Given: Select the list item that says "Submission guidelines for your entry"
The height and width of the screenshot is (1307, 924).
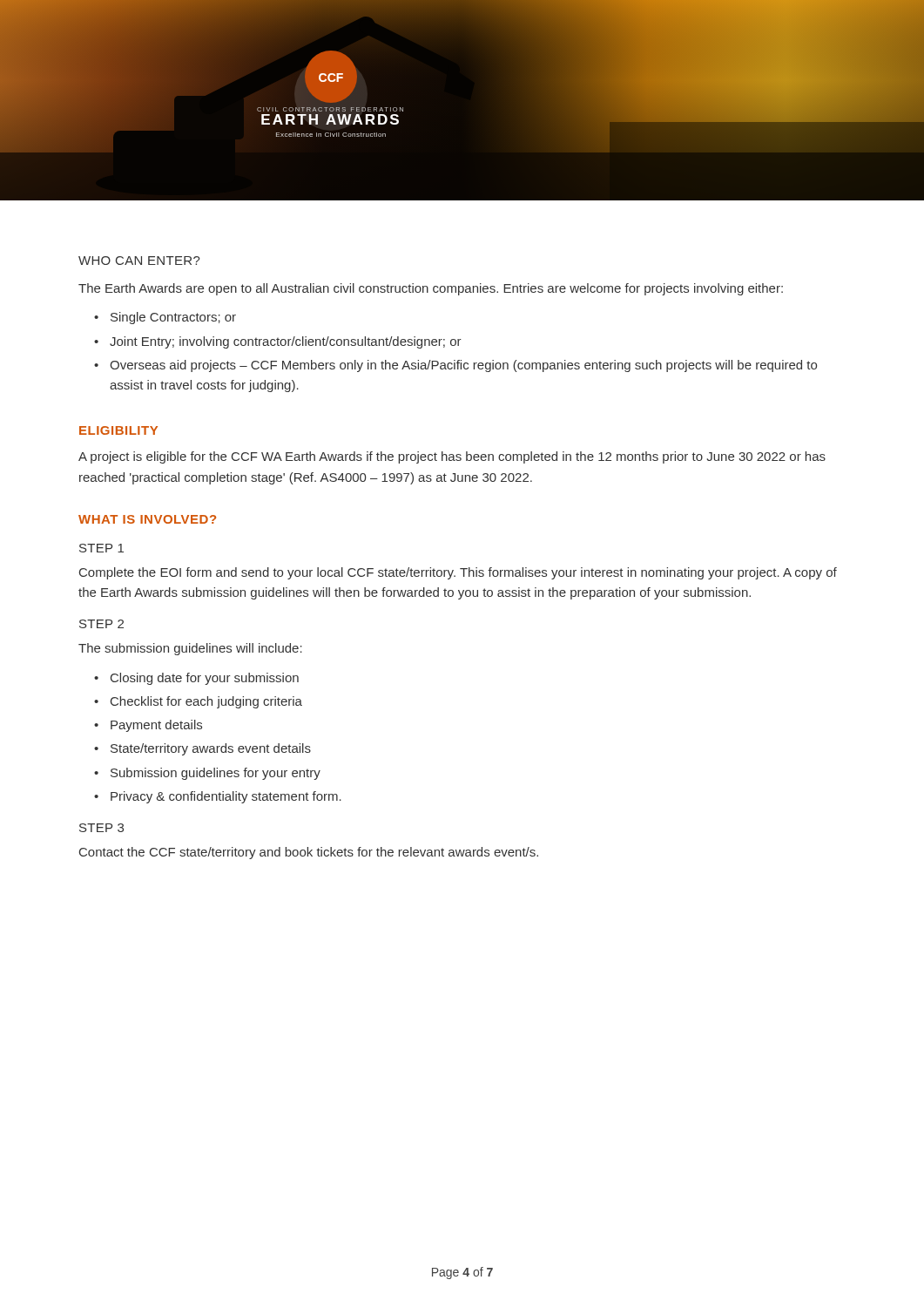Looking at the screenshot, I should 215,772.
